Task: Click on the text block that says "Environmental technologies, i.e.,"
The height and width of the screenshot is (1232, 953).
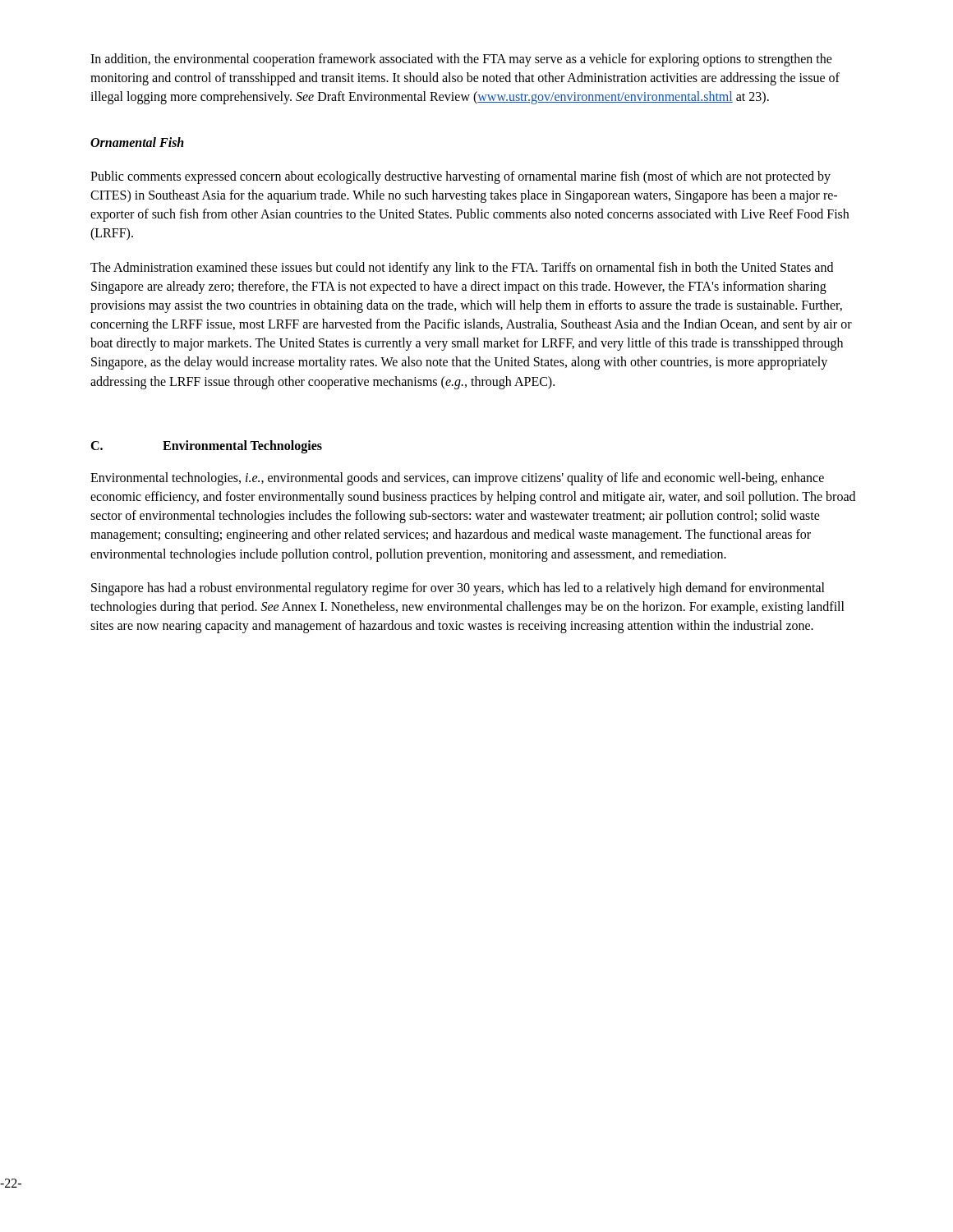Action: pyautogui.click(x=476, y=516)
